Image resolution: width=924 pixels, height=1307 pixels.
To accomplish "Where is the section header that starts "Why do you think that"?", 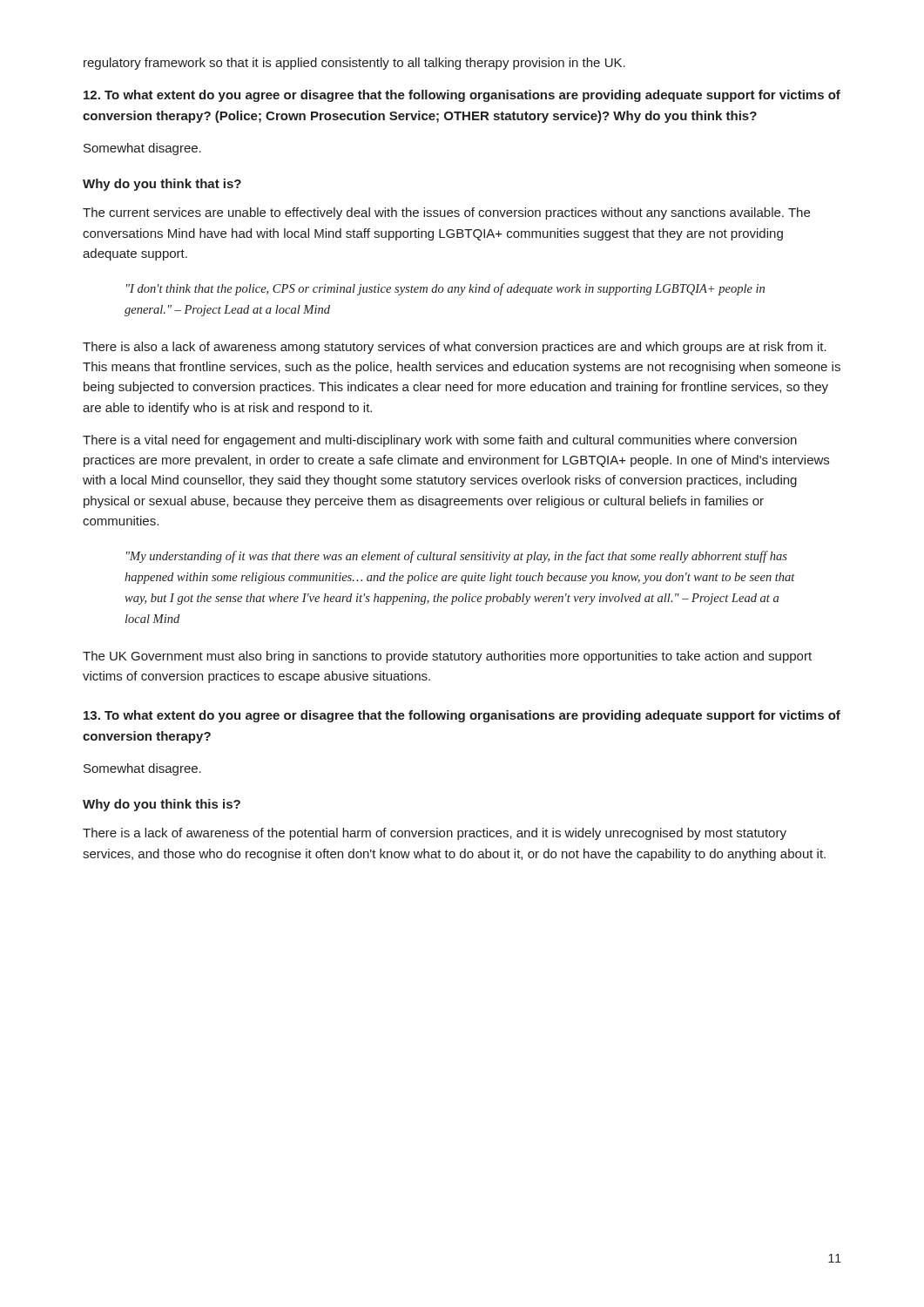I will click(162, 183).
